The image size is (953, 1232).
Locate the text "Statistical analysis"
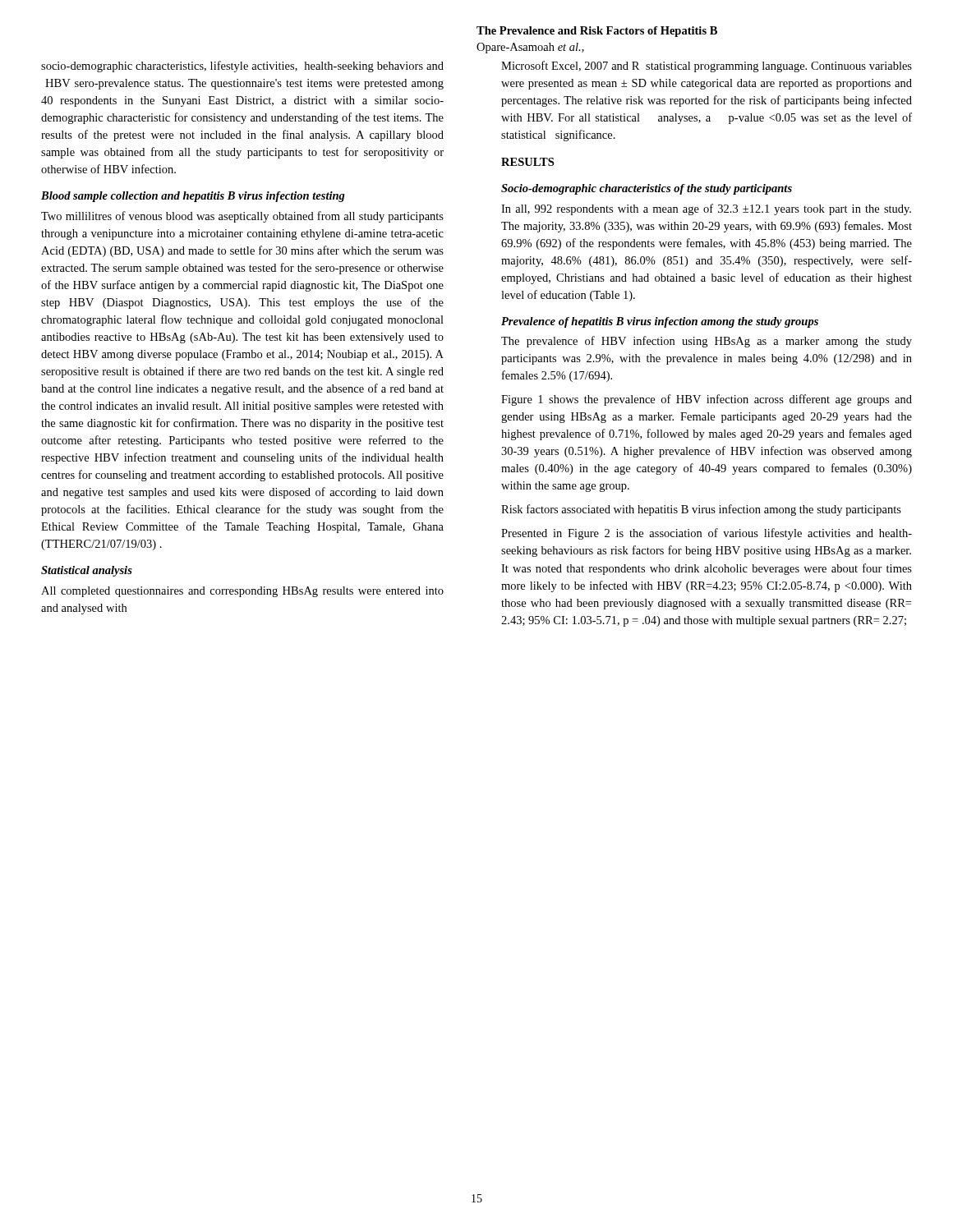pos(87,570)
